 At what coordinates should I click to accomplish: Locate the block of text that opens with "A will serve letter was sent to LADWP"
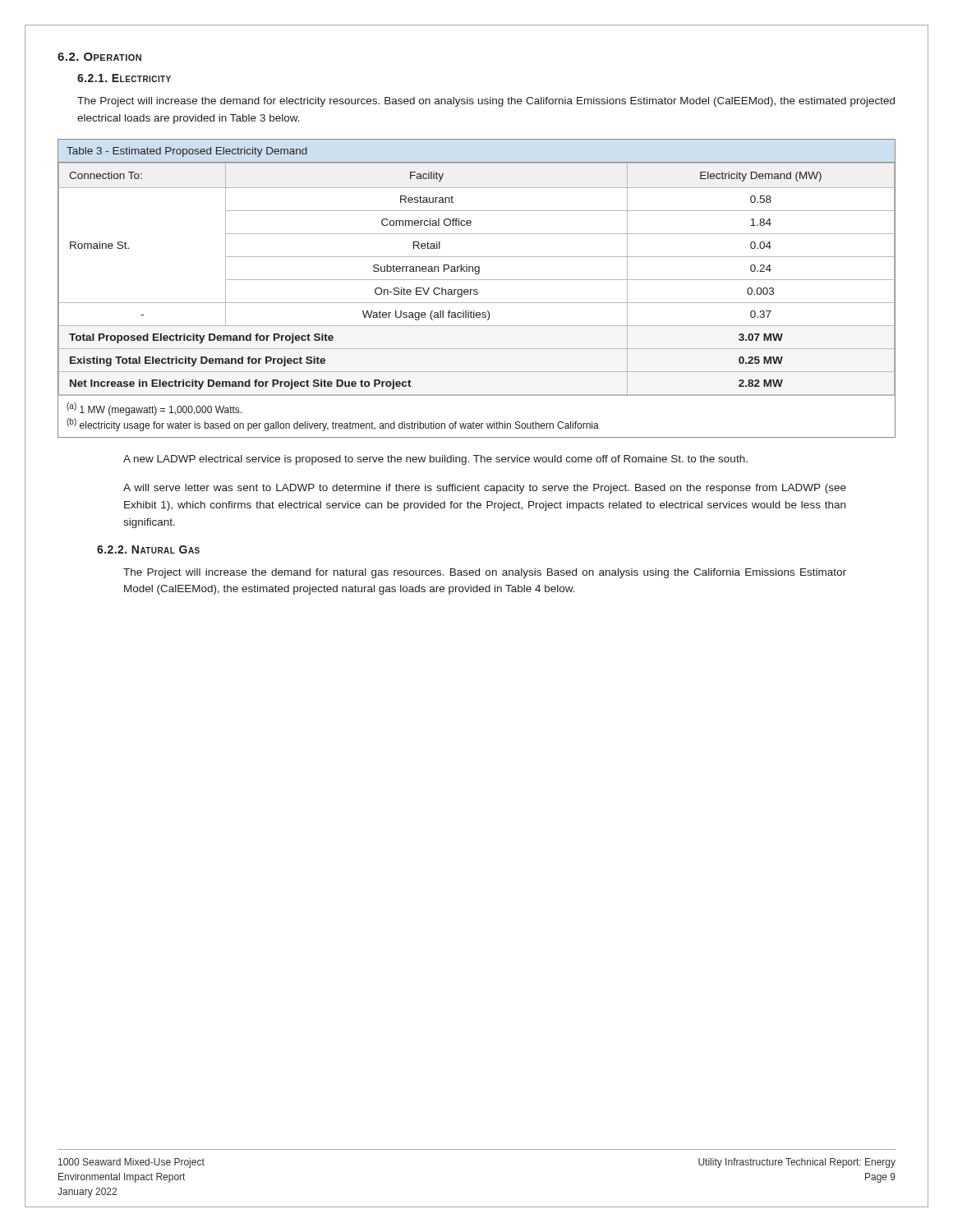coord(485,504)
